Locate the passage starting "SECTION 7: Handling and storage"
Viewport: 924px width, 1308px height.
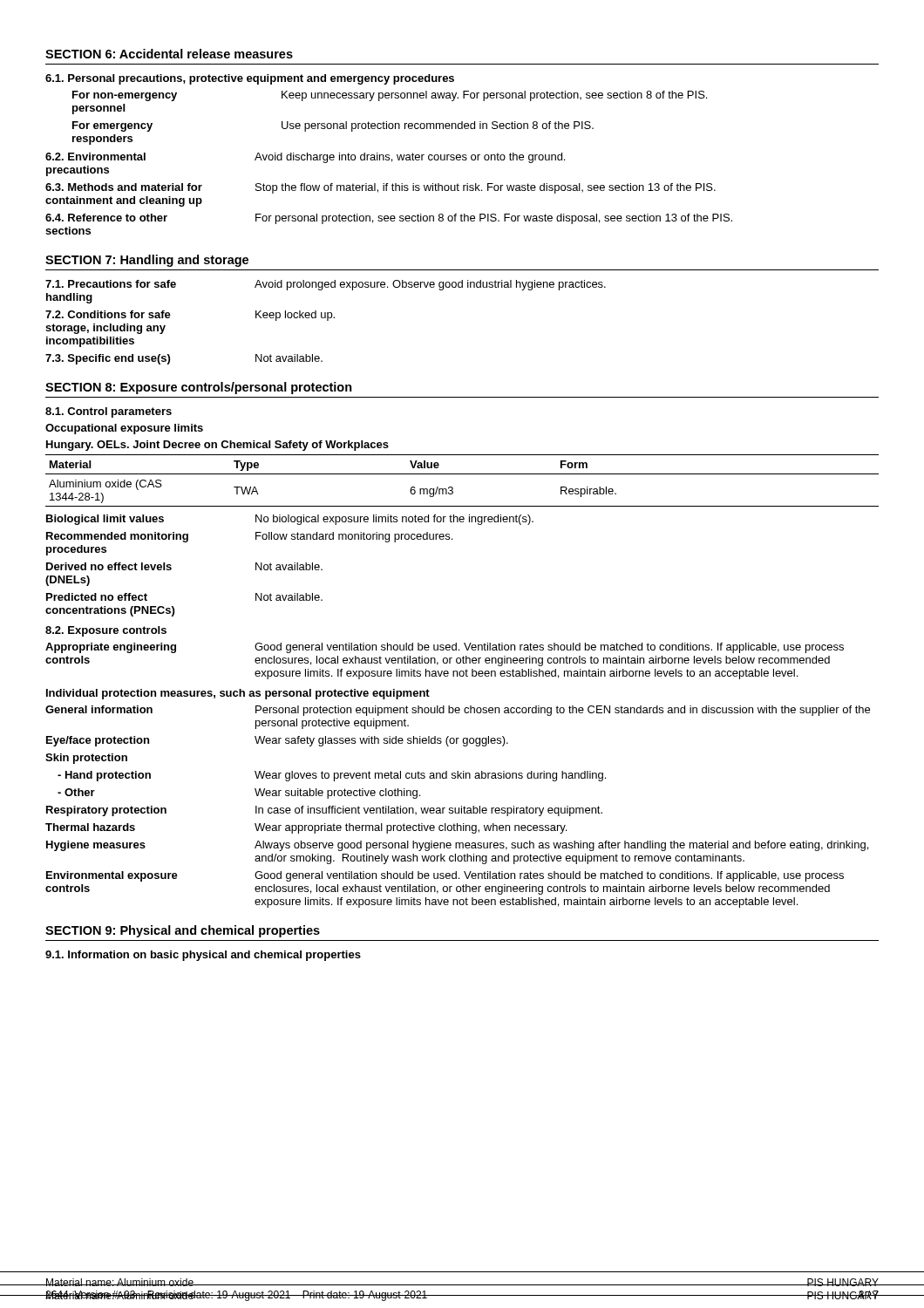point(147,260)
